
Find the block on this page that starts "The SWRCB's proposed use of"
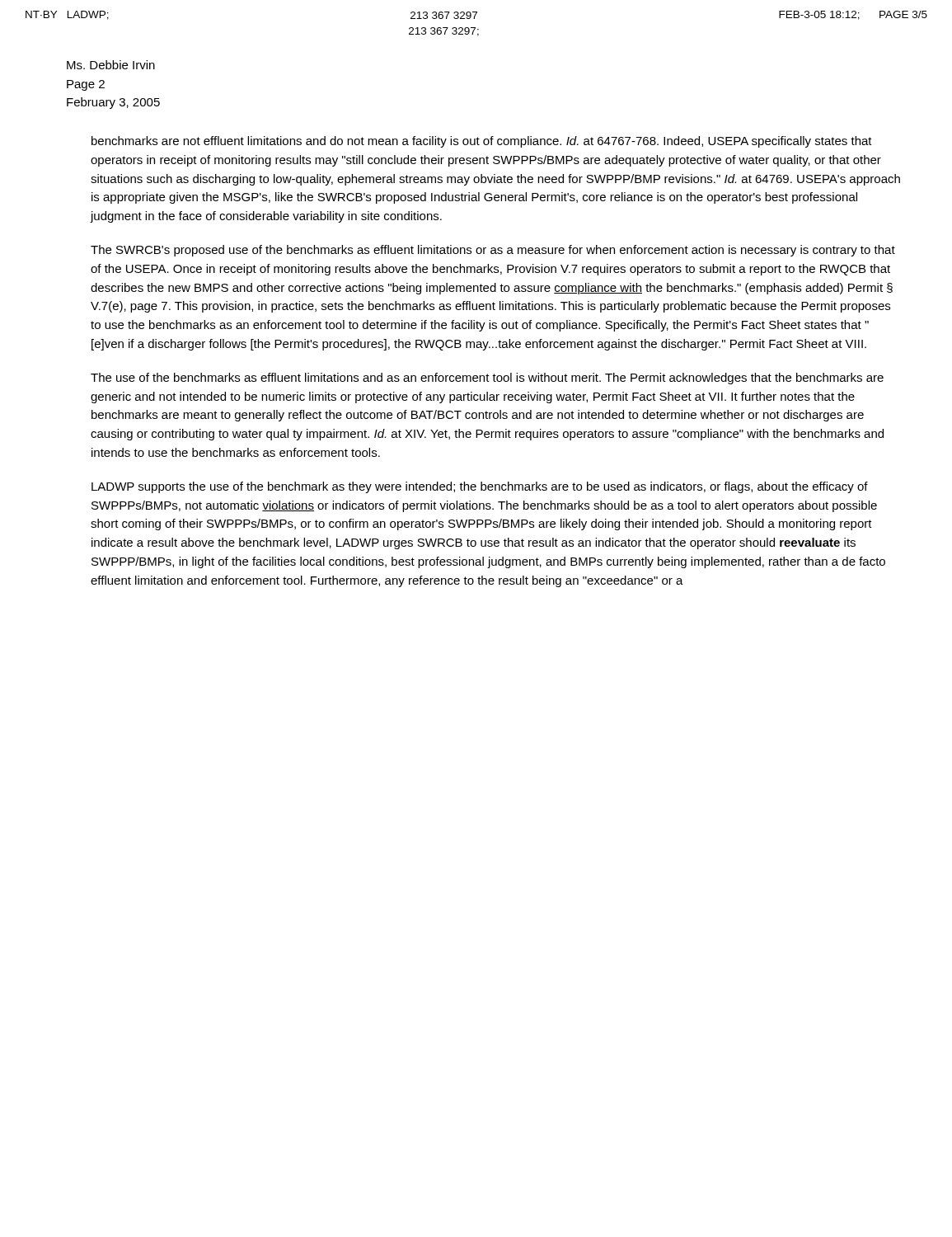pos(493,296)
